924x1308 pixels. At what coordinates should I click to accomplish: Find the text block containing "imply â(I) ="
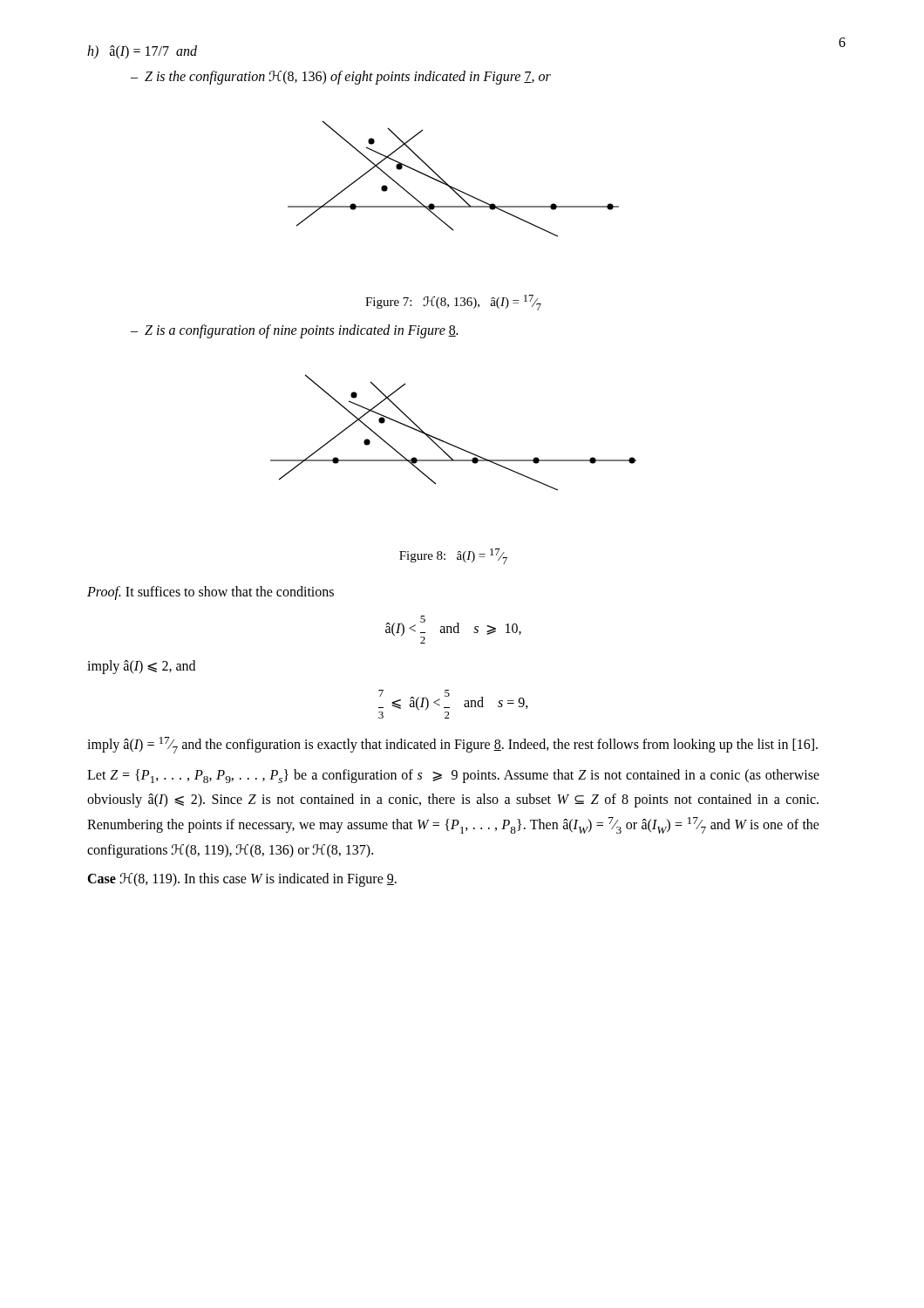[x=453, y=744]
